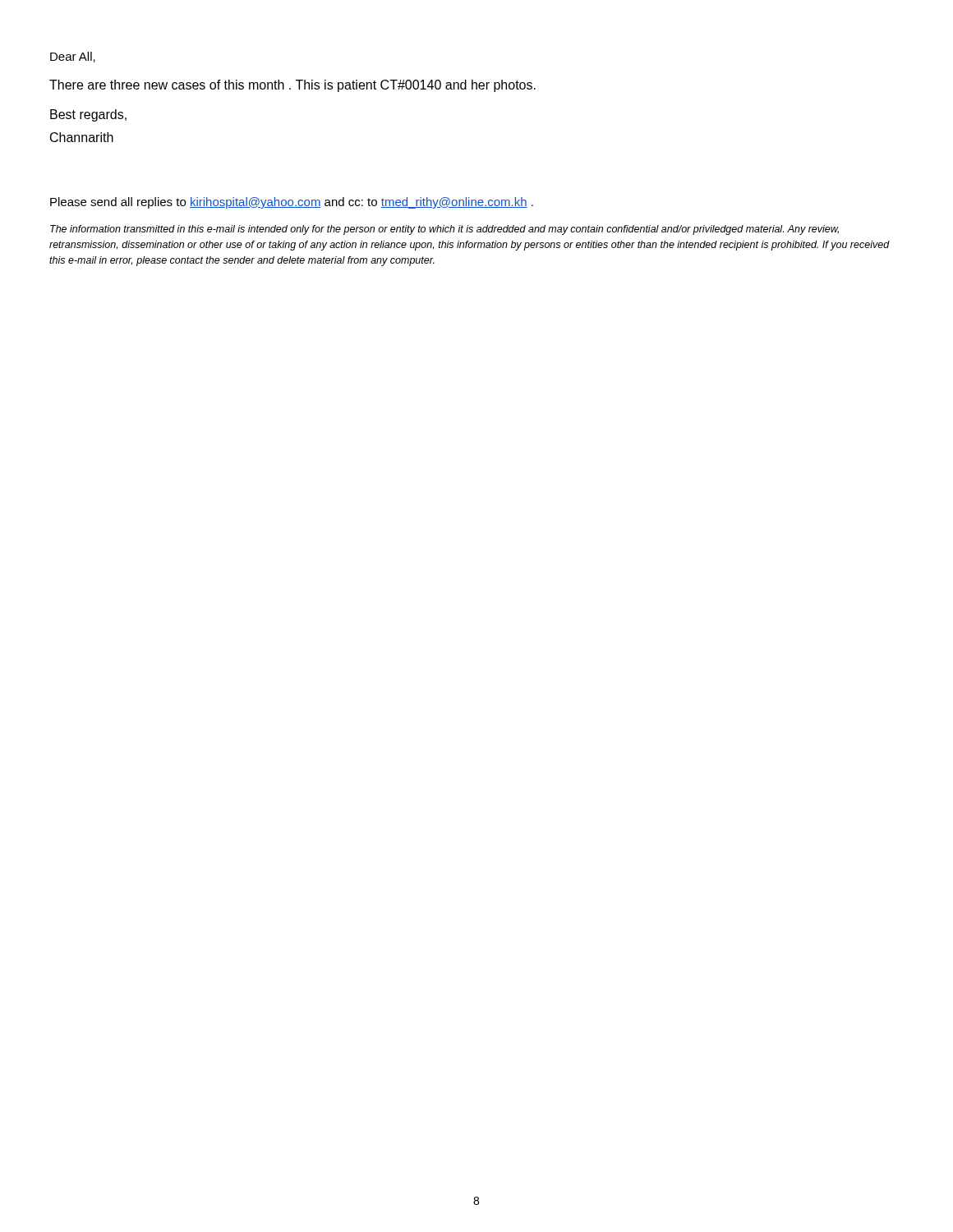Locate the text that says "Best regards,"

pos(88,115)
